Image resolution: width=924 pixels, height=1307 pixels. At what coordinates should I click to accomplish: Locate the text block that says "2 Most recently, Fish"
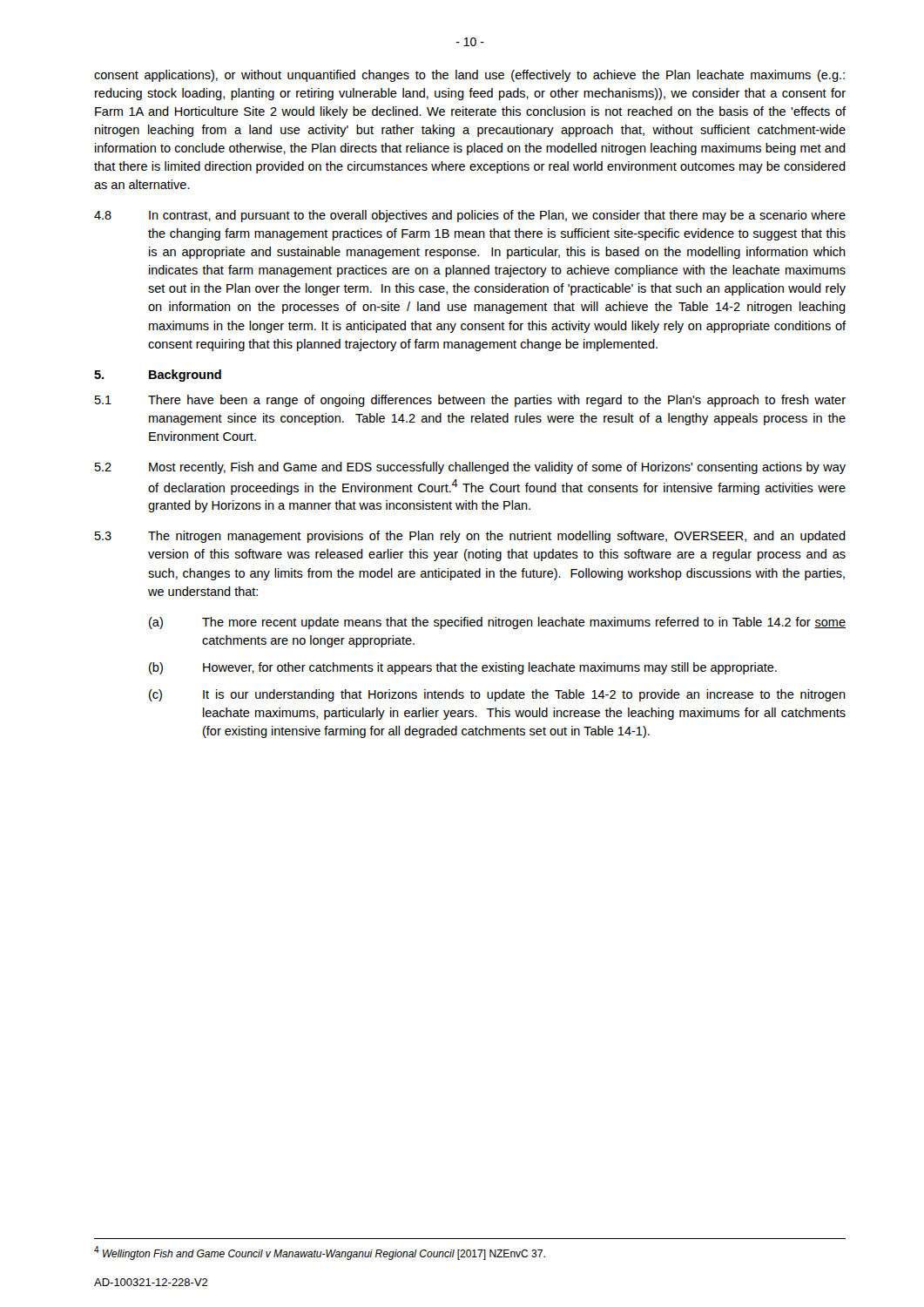(x=470, y=487)
